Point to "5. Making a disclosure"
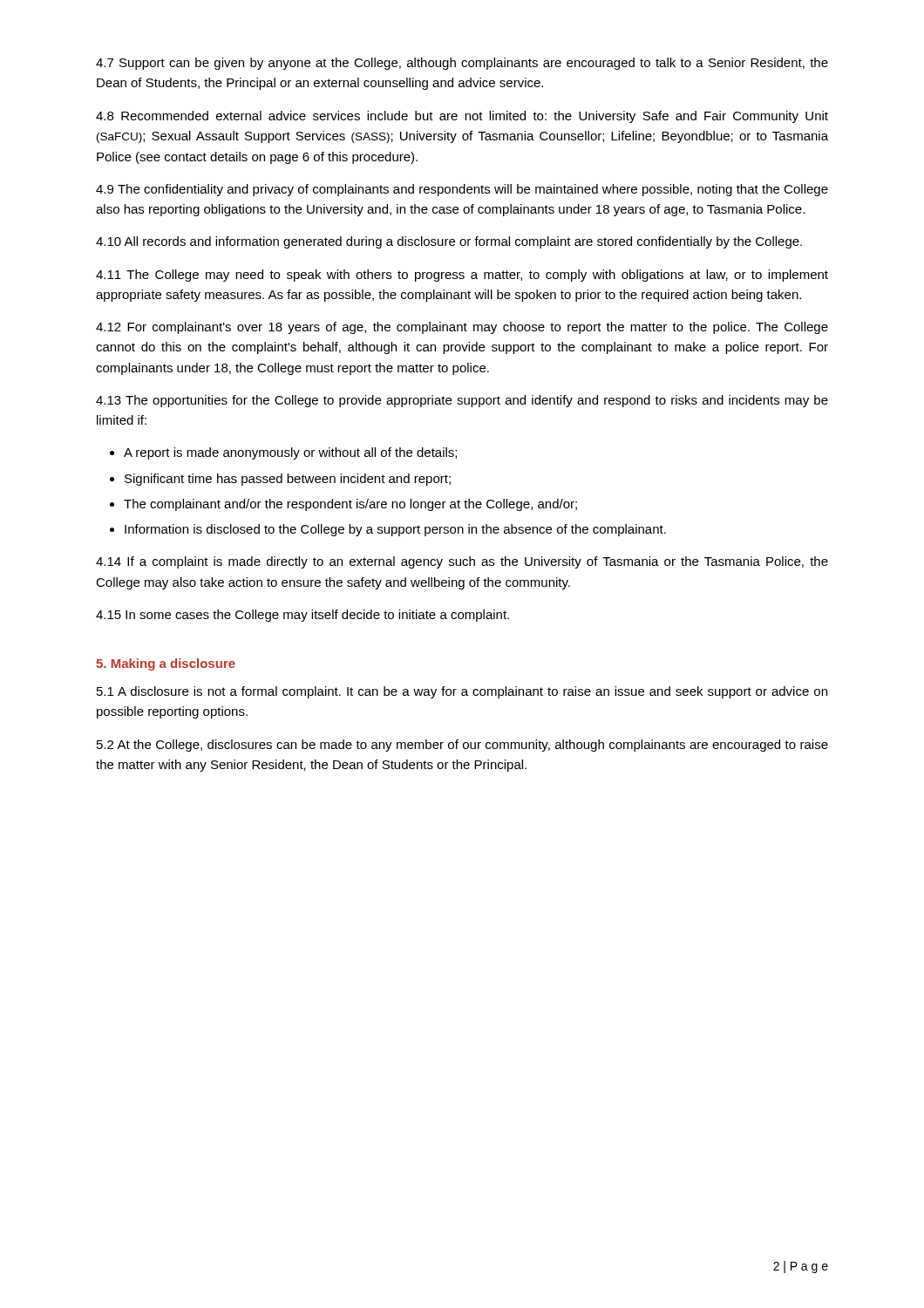Screen dimensions: 1308x924 (166, 663)
